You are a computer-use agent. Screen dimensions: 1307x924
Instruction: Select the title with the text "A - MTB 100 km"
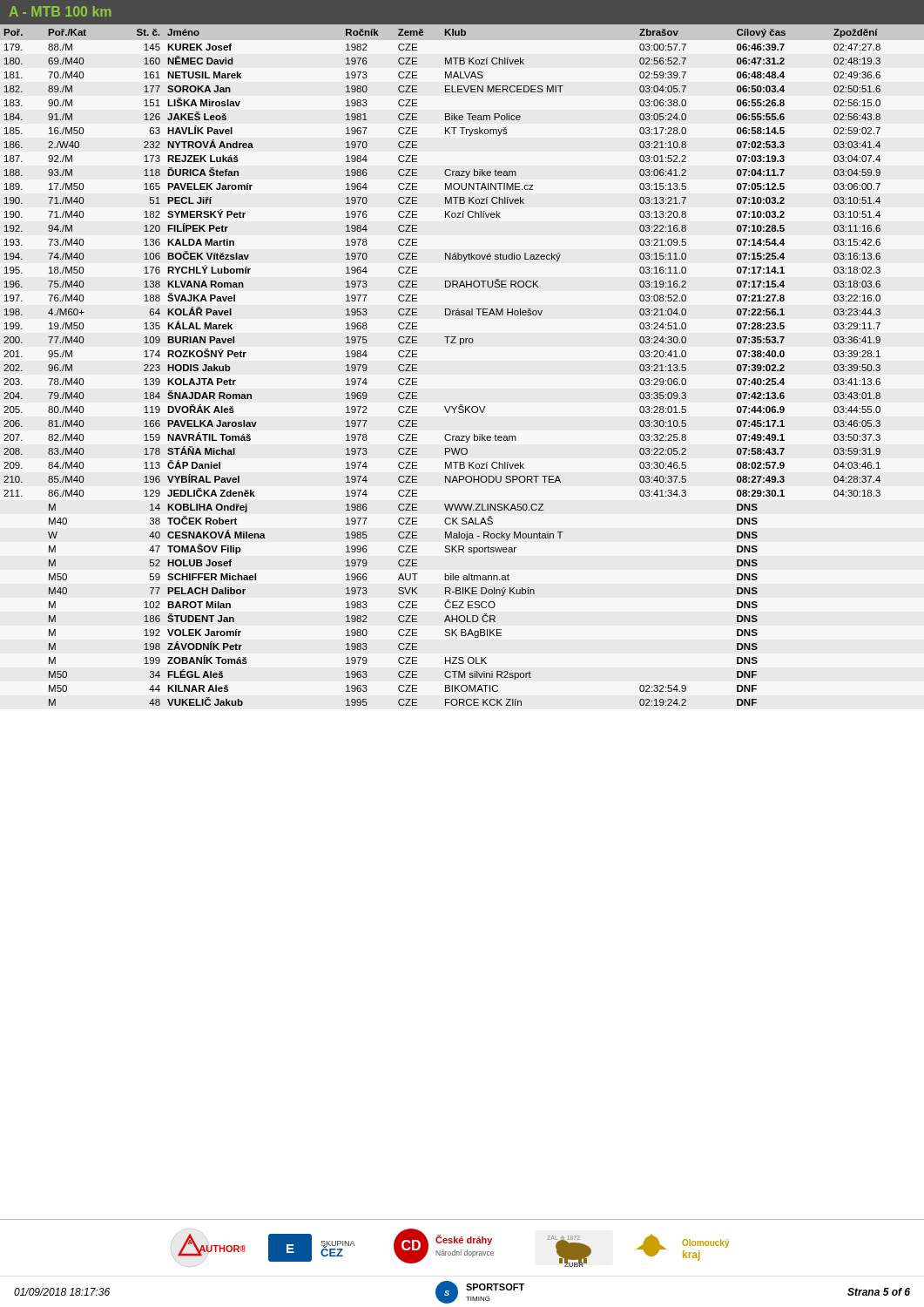point(60,12)
